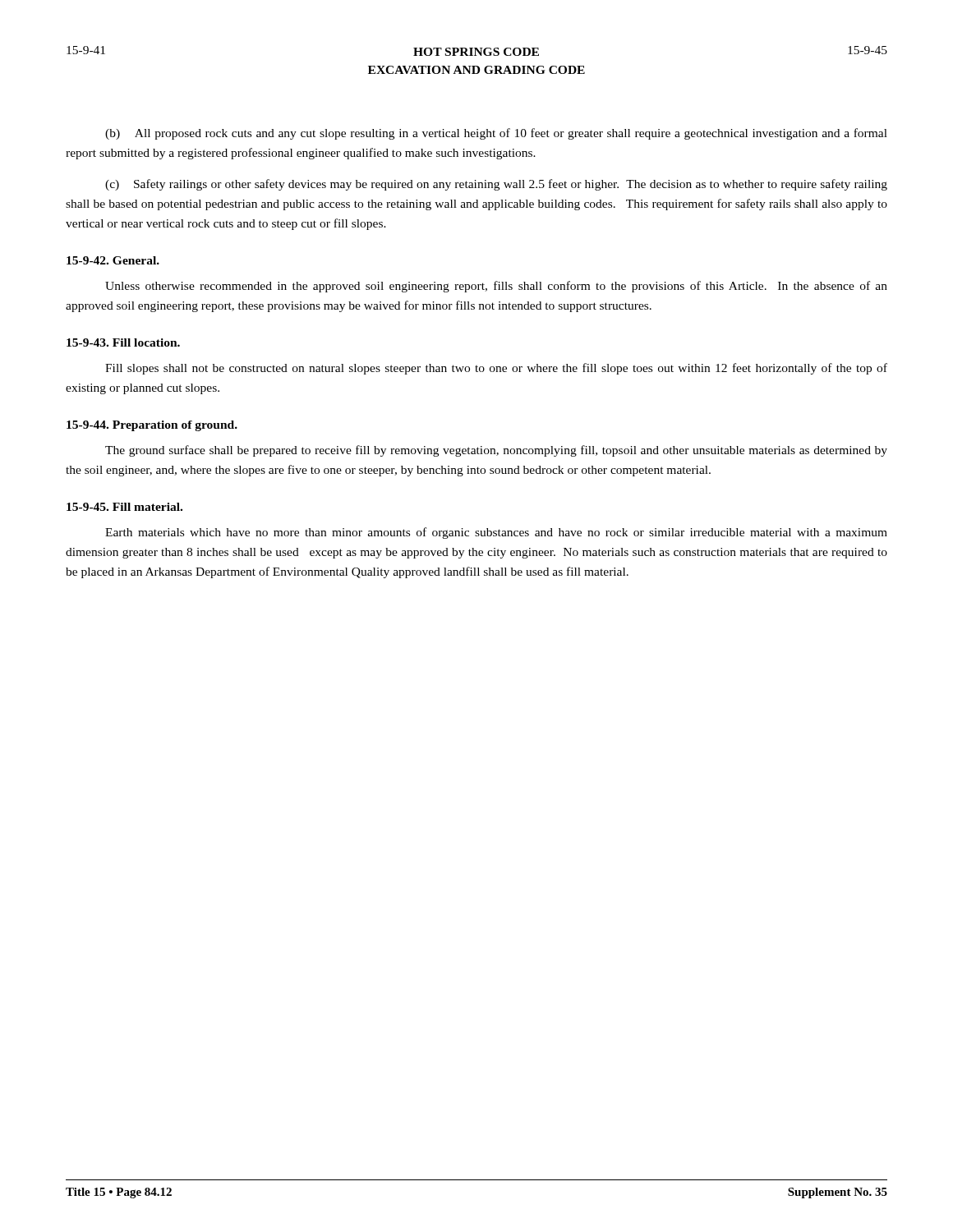953x1232 pixels.
Task: Find the text block that reads "The ground surface shall be"
Action: (476, 460)
